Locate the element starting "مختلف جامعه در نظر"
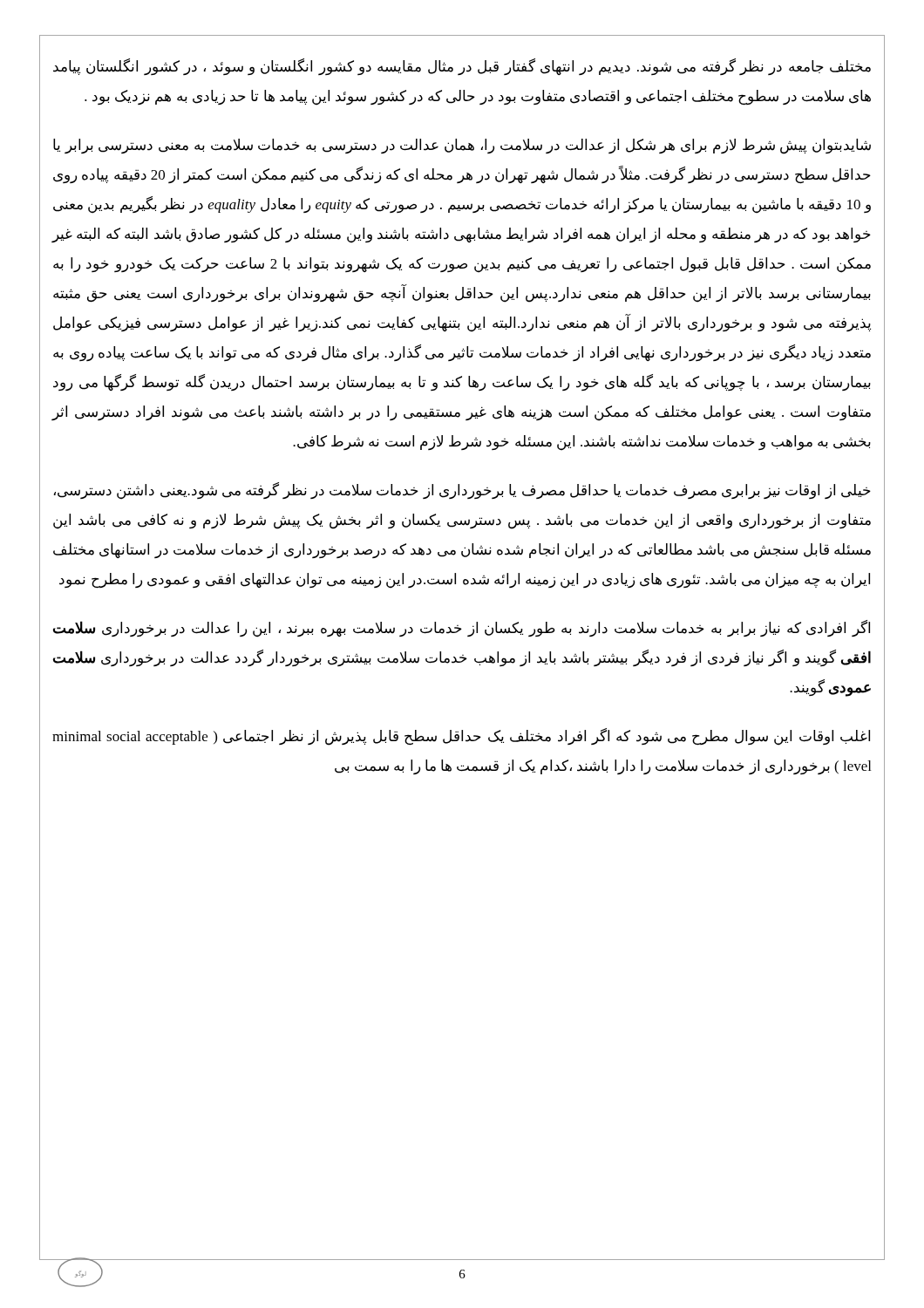Screen dimensions: 1308x924 tap(462, 82)
